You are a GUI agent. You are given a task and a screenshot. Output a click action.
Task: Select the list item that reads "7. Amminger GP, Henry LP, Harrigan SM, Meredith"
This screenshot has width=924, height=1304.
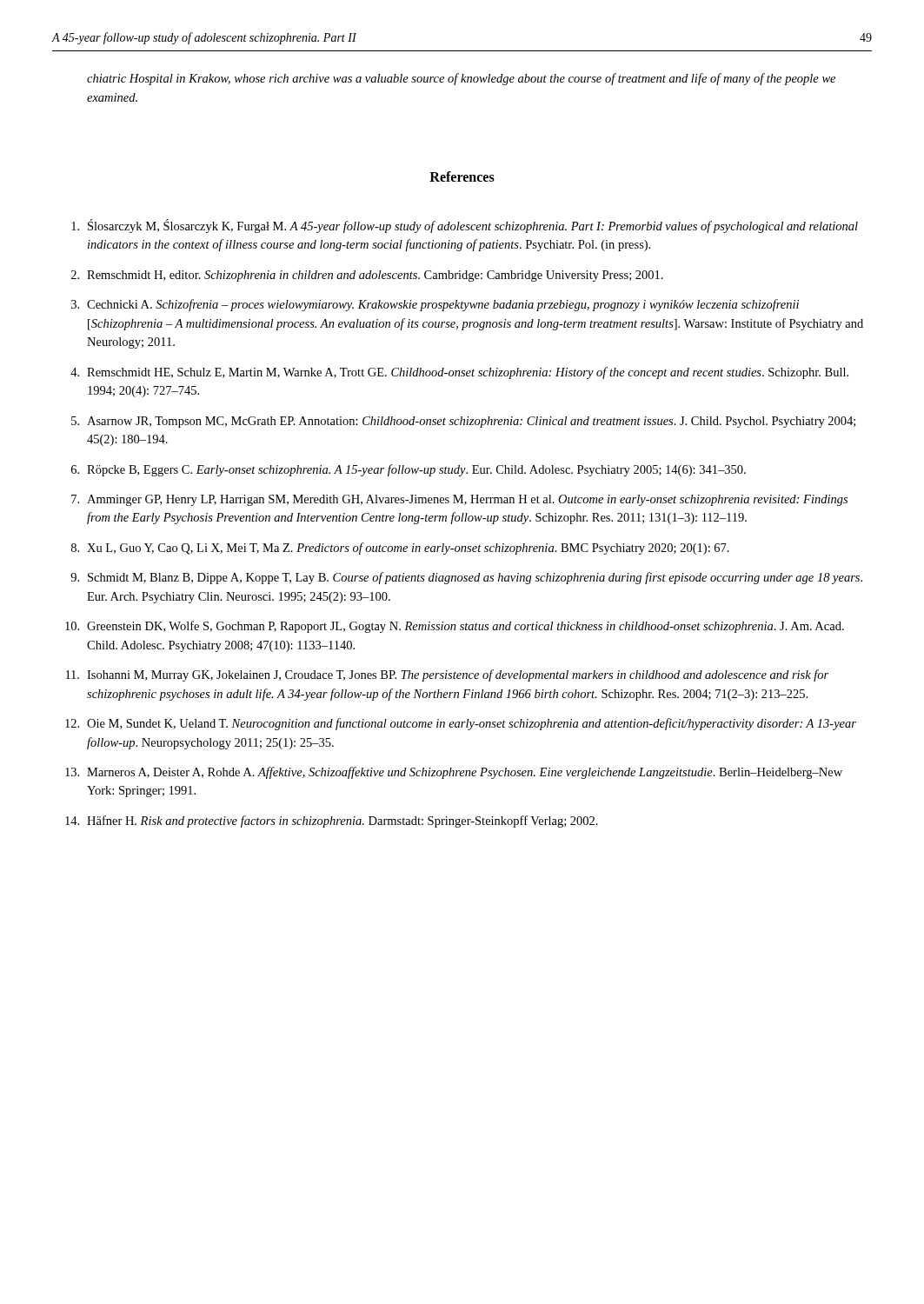462,509
